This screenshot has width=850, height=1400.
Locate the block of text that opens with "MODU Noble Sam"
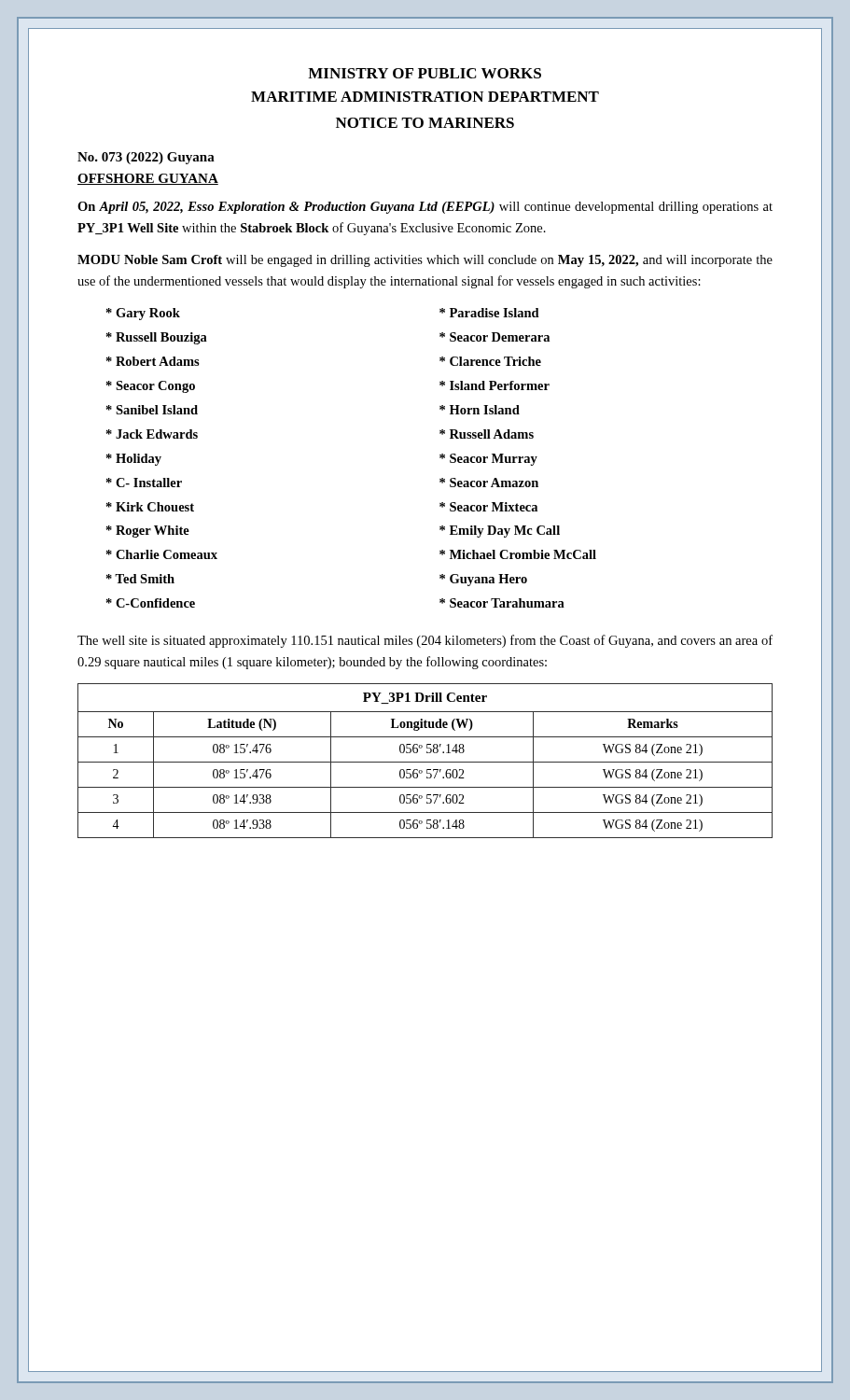[425, 270]
